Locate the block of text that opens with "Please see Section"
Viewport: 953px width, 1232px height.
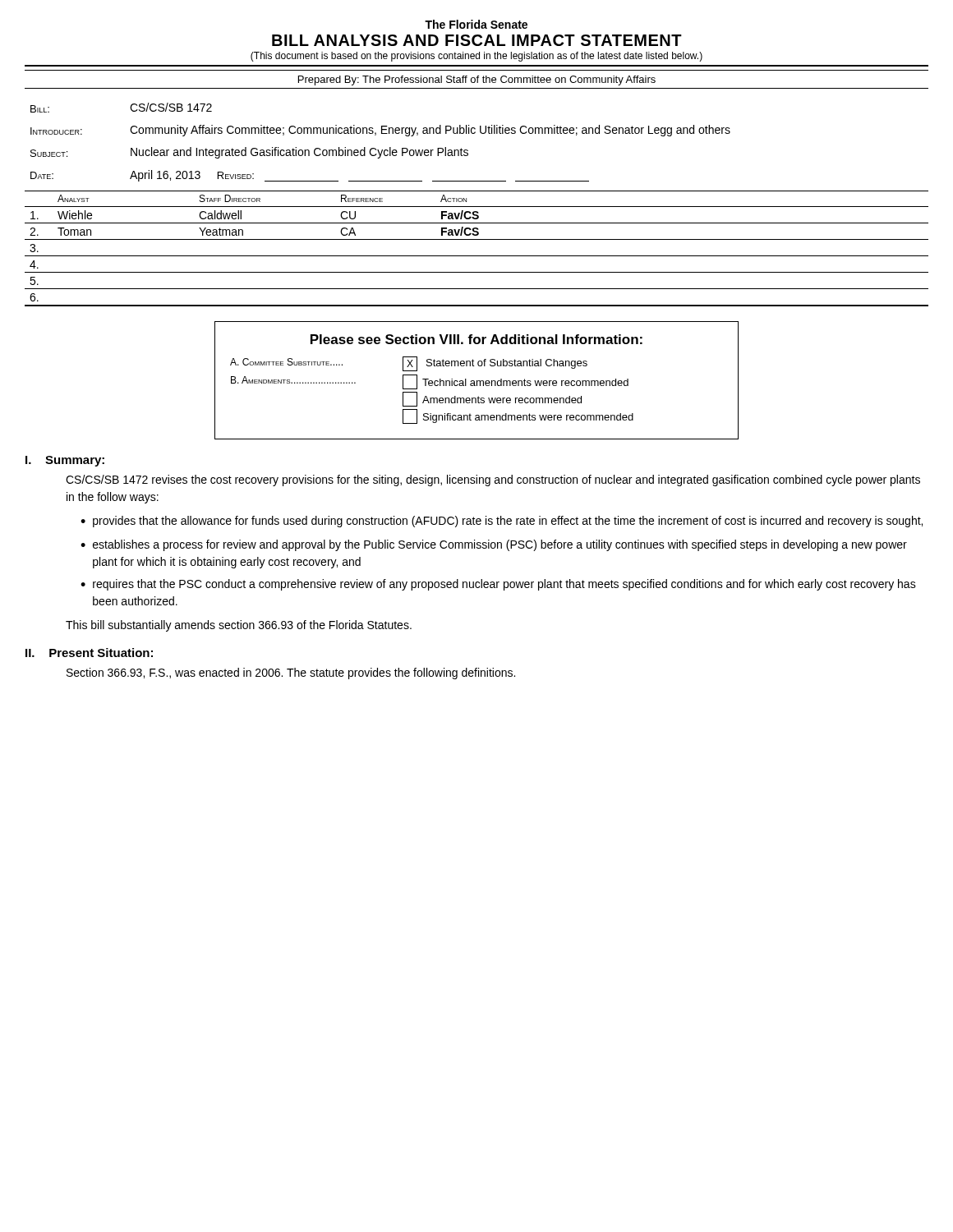pyautogui.click(x=476, y=378)
